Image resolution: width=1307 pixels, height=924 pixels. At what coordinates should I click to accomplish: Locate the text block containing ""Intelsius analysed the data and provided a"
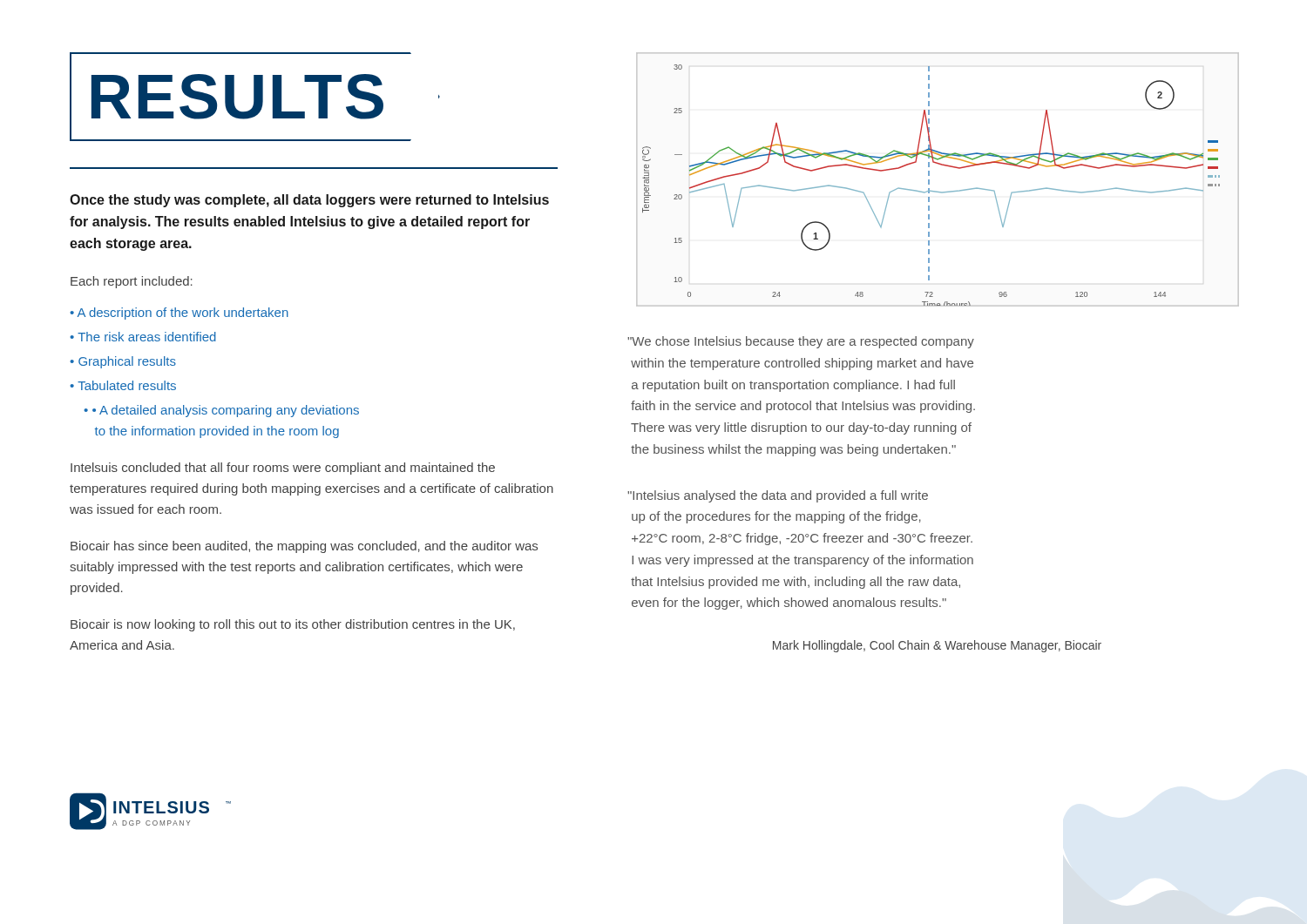tap(801, 549)
